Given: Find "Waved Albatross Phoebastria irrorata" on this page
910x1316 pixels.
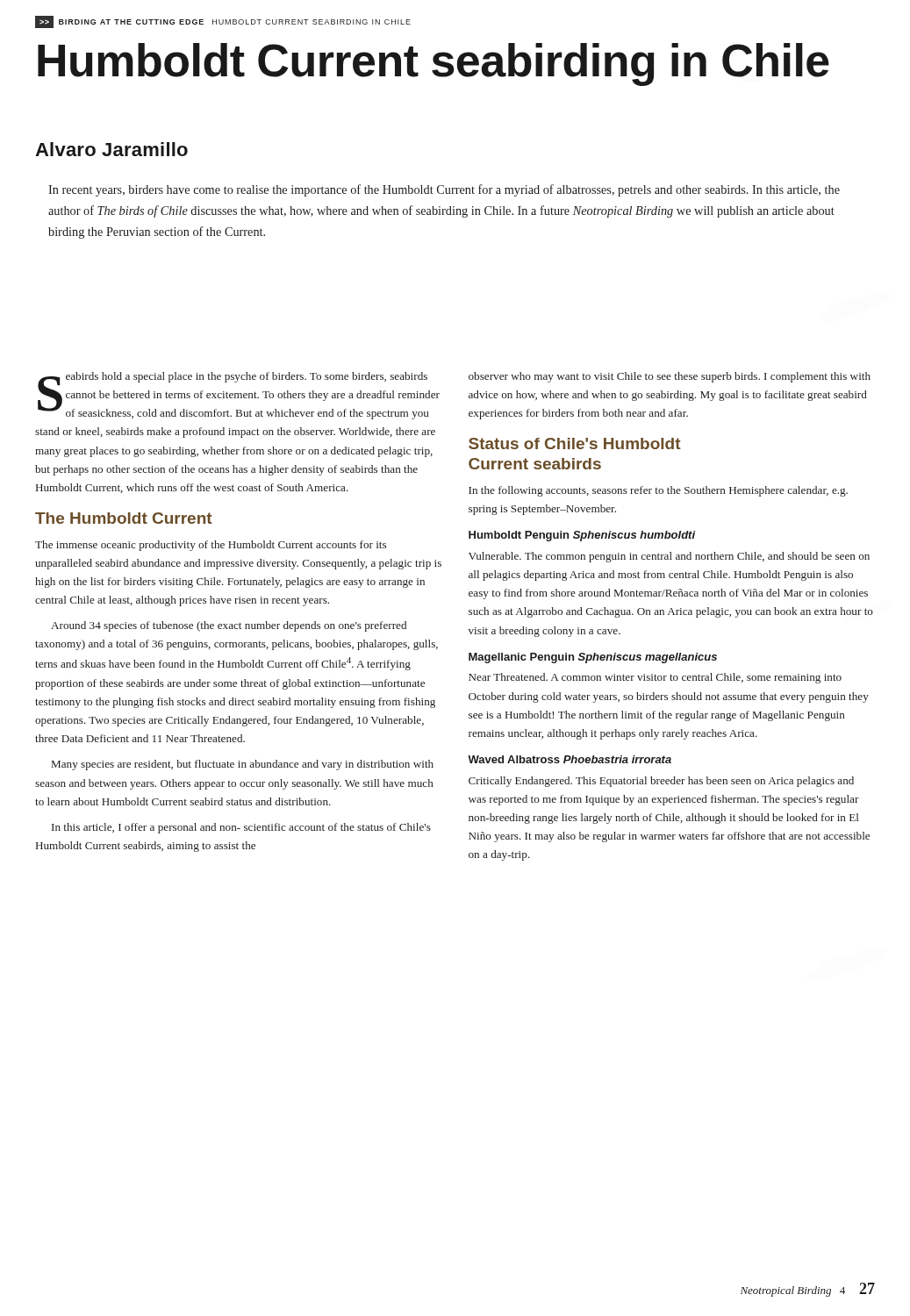Looking at the screenshot, I should [570, 759].
